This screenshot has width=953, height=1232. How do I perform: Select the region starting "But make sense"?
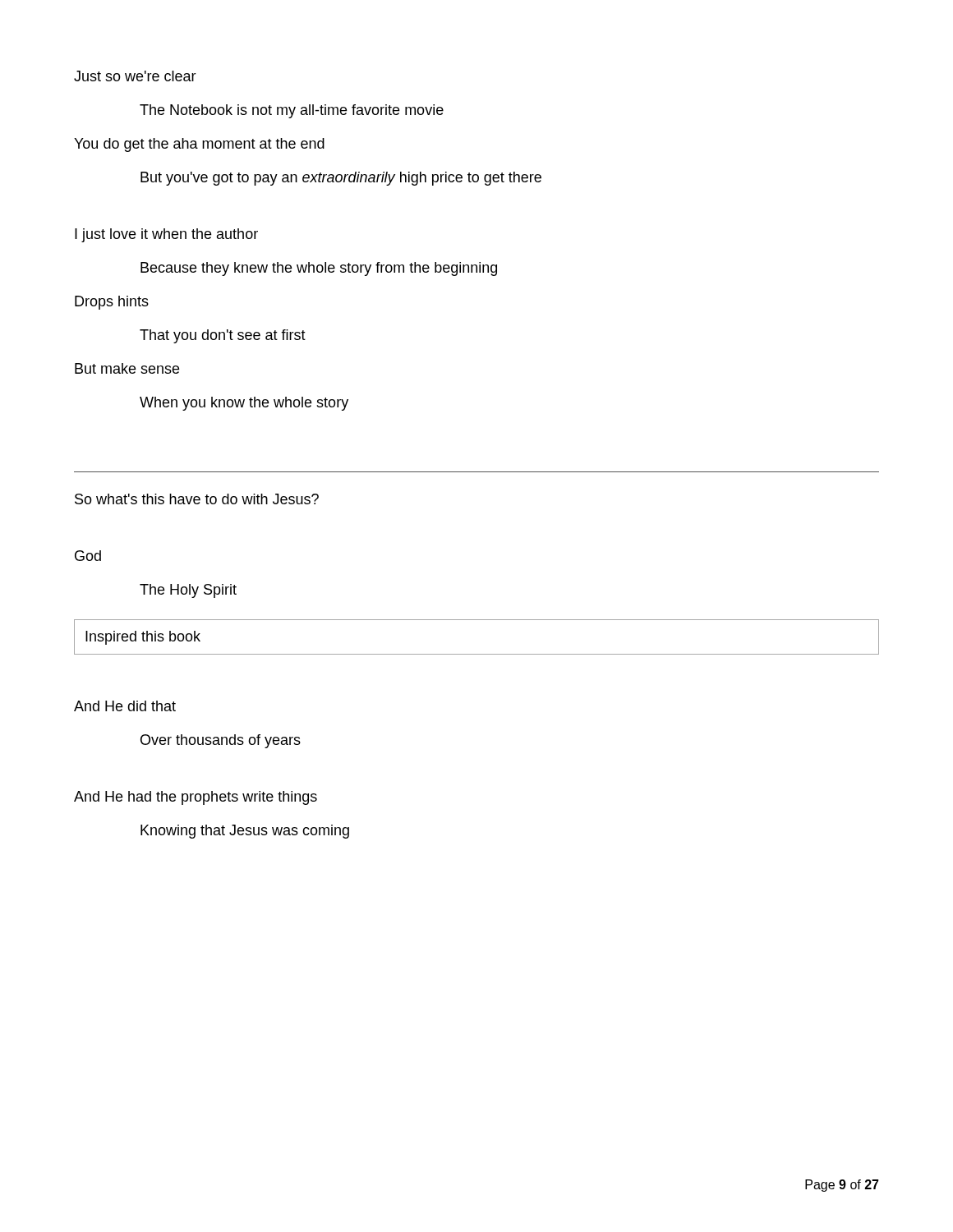coord(127,369)
